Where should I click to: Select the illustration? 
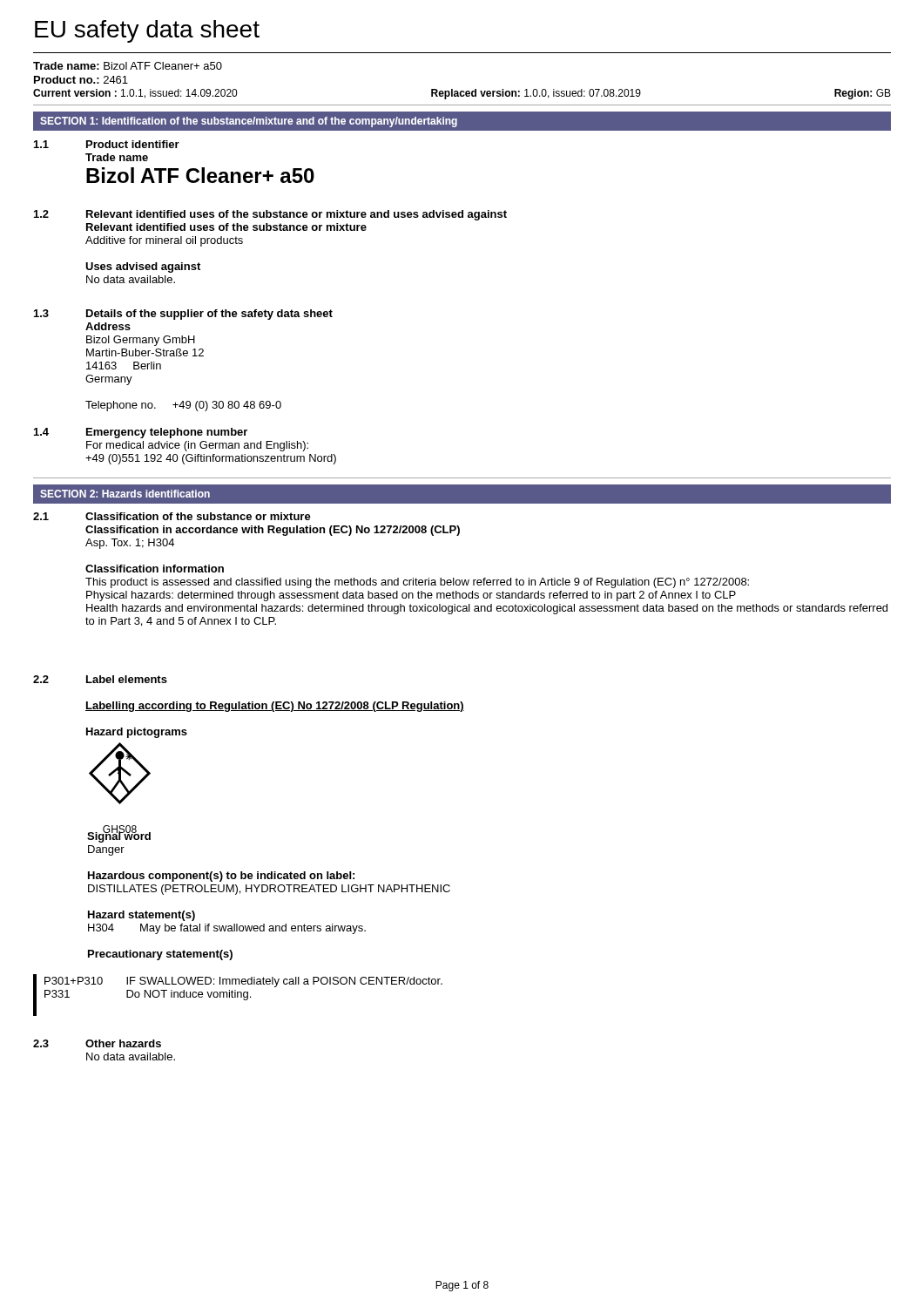[120, 788]
